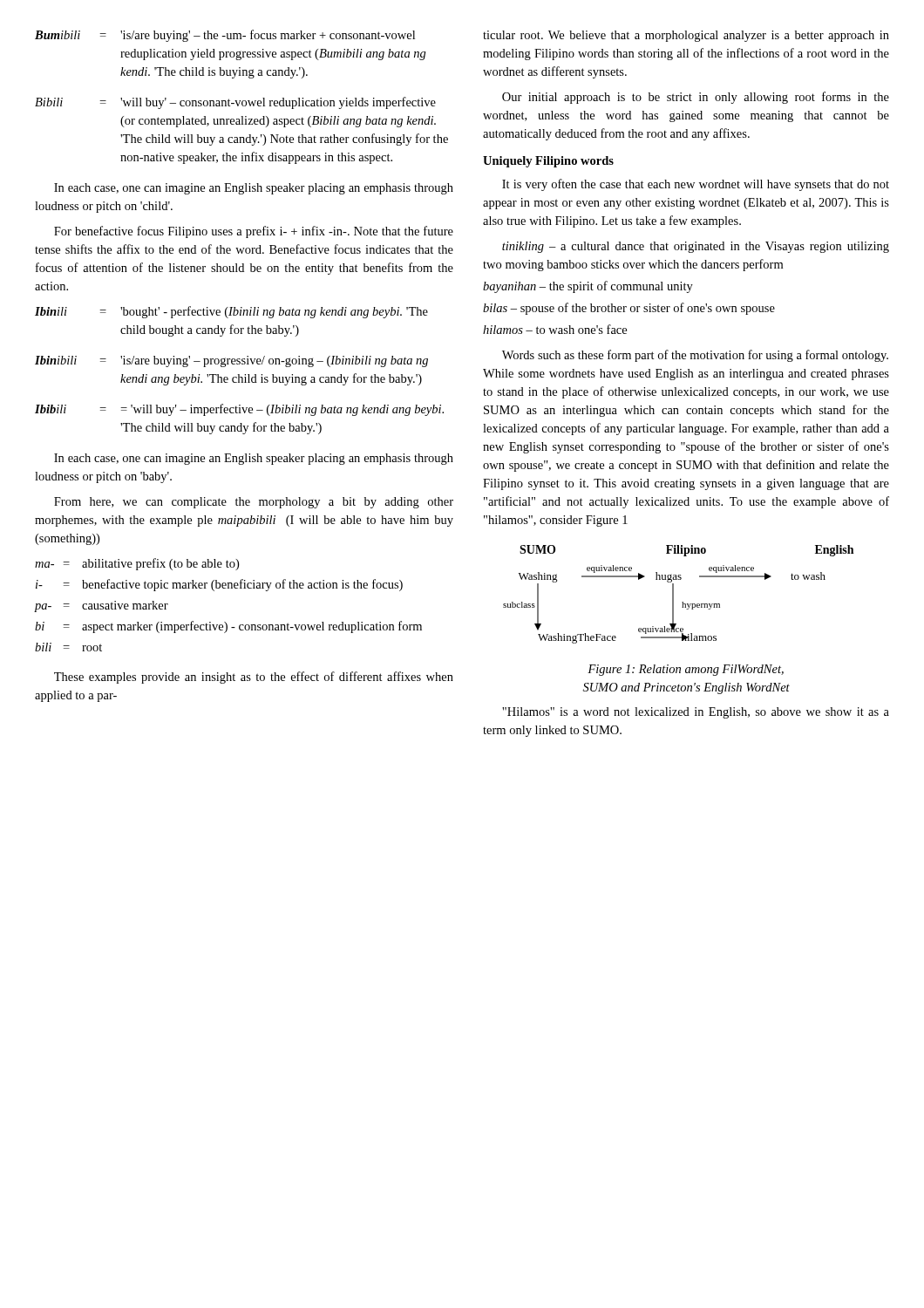Locate the text block with the text "ticular root. We believe that a morphological"
Image resolution: width=924 pixels, height=1308 pixels.
pos(686,85)
